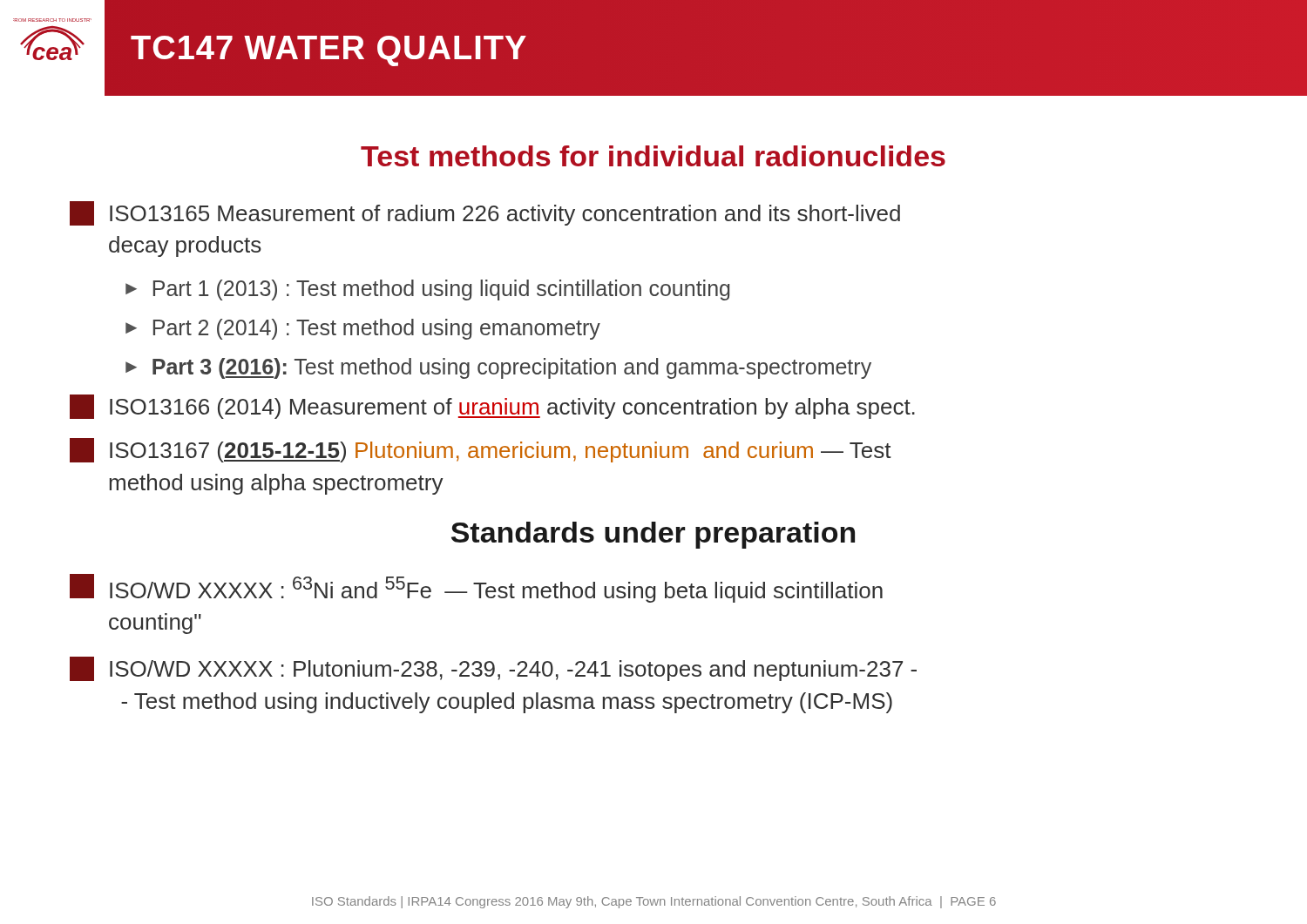
Task: Navigate to the region starting "► Part 2 (2014) : Test method"
Action: (361, 328)
